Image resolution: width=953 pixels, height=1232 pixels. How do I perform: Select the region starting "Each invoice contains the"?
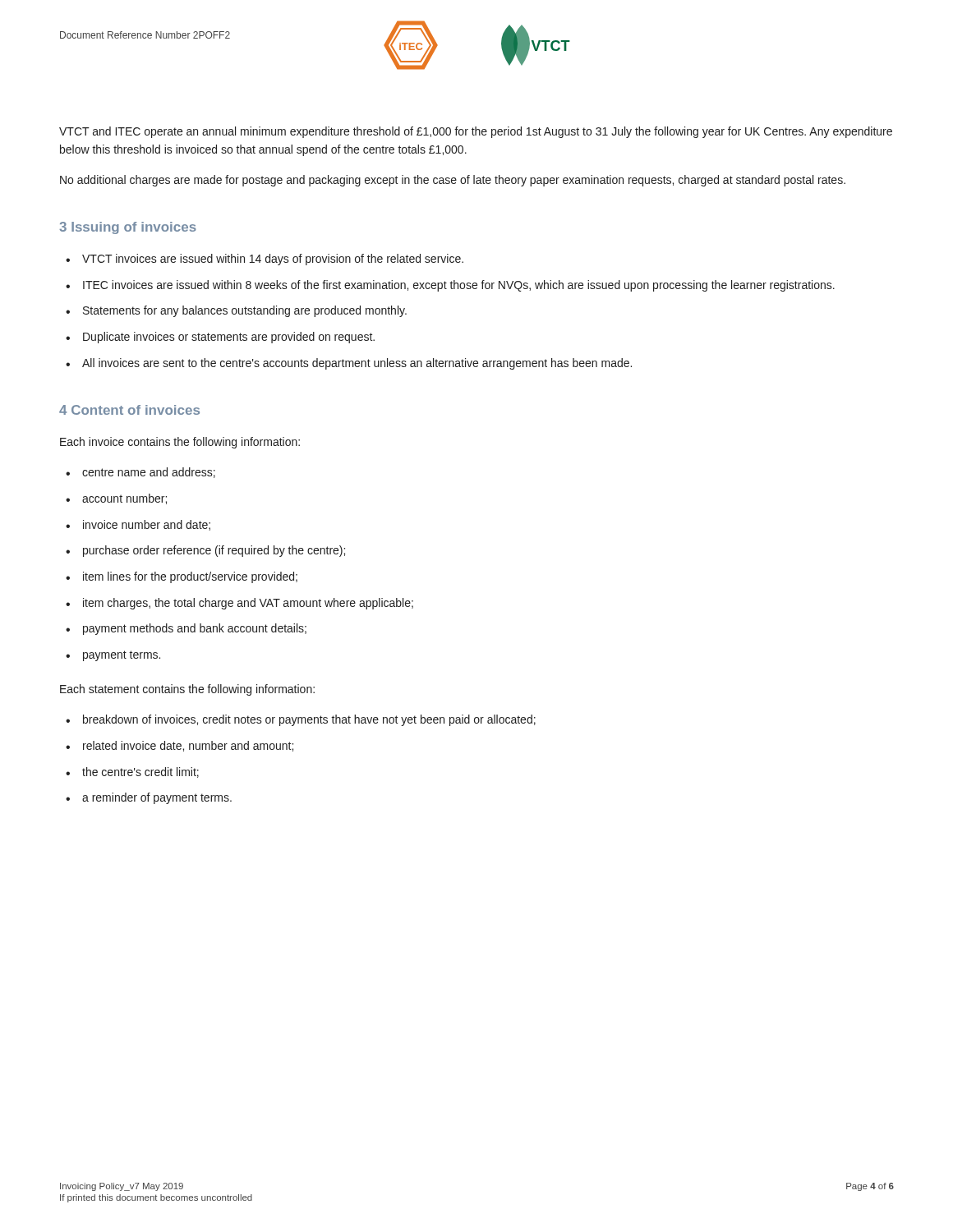[180, 441]
